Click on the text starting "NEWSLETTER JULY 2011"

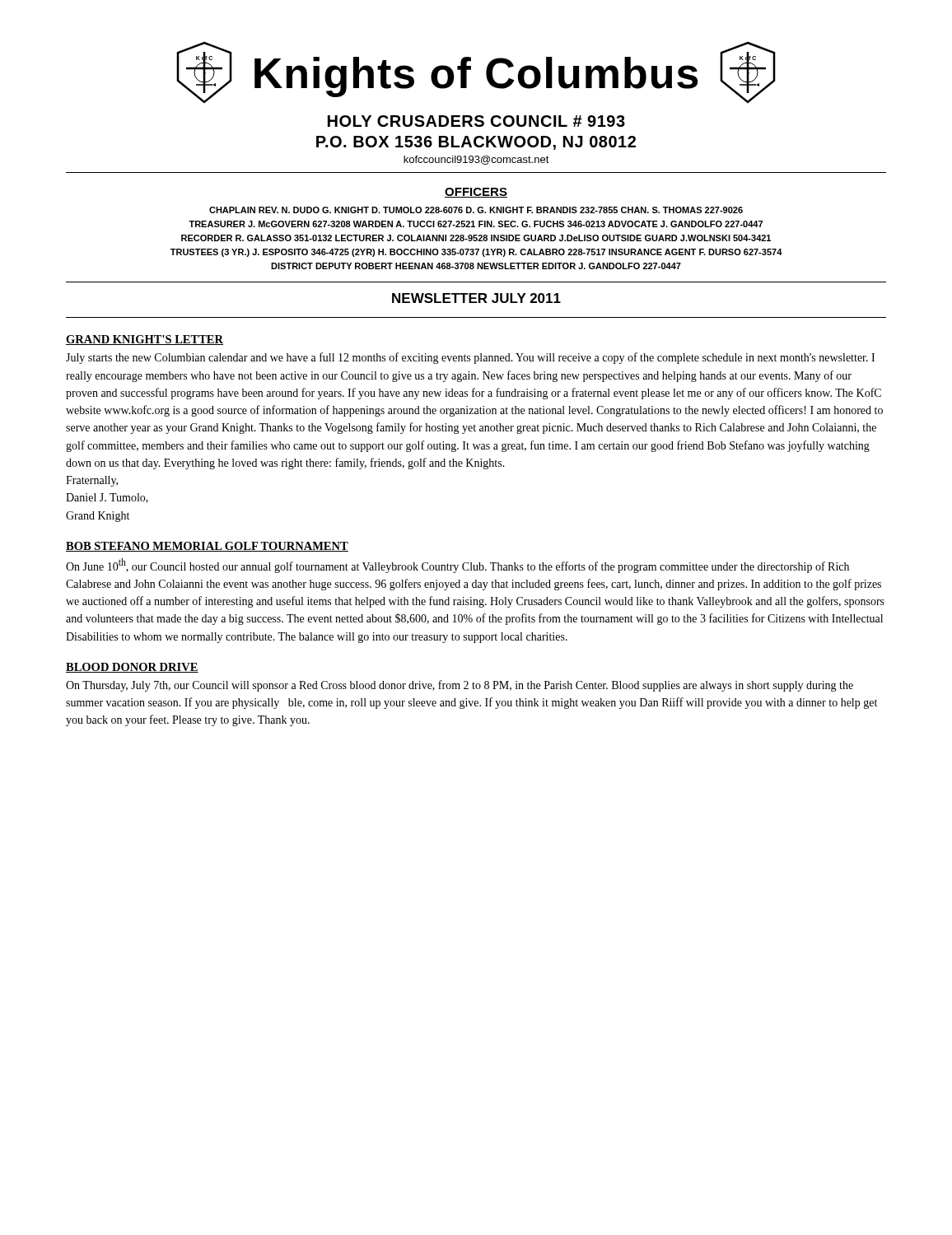tap(476, 299)
